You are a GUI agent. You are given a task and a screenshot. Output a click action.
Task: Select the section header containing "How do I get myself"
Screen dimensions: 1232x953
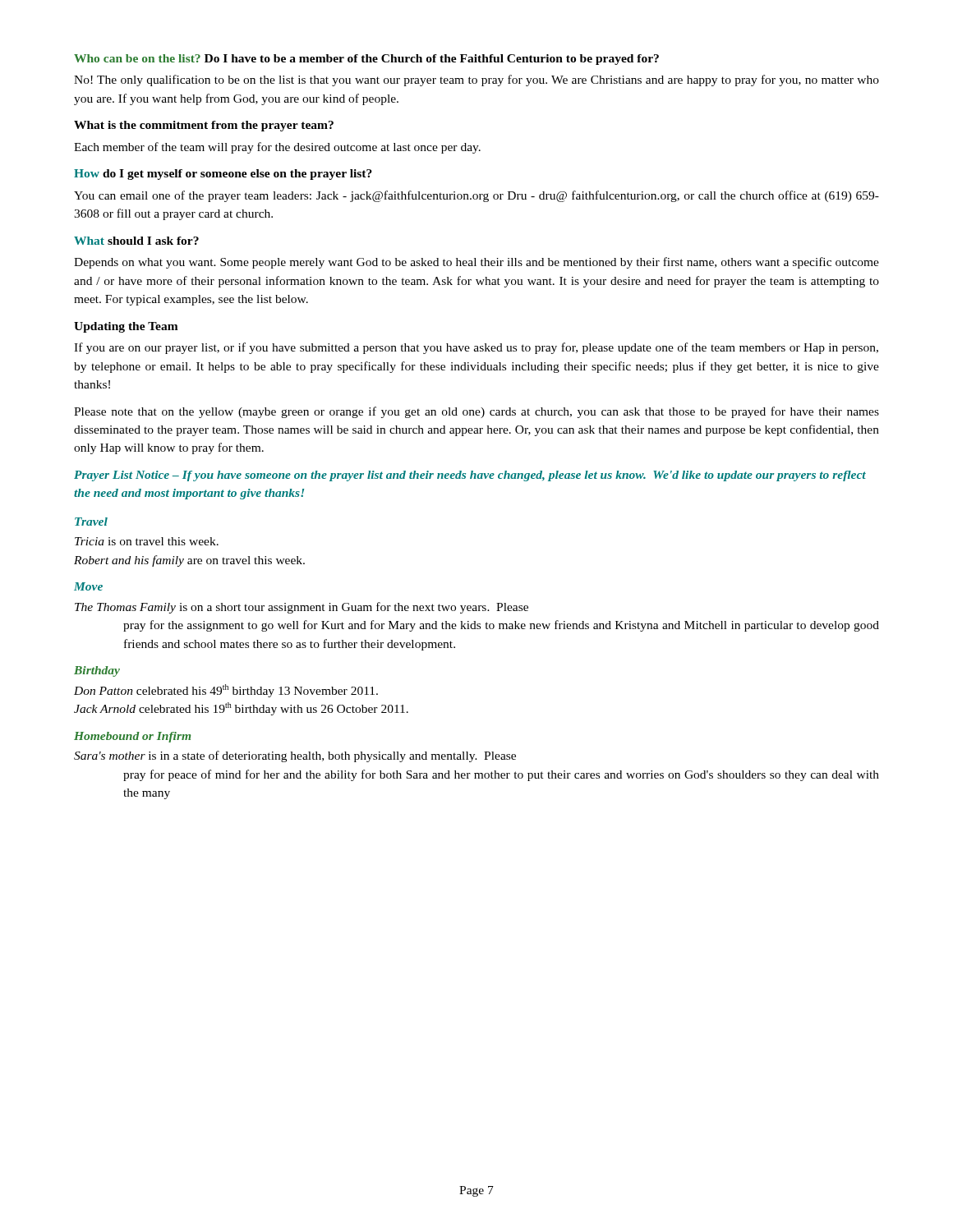pyautogui.click(x=223, y=173)
